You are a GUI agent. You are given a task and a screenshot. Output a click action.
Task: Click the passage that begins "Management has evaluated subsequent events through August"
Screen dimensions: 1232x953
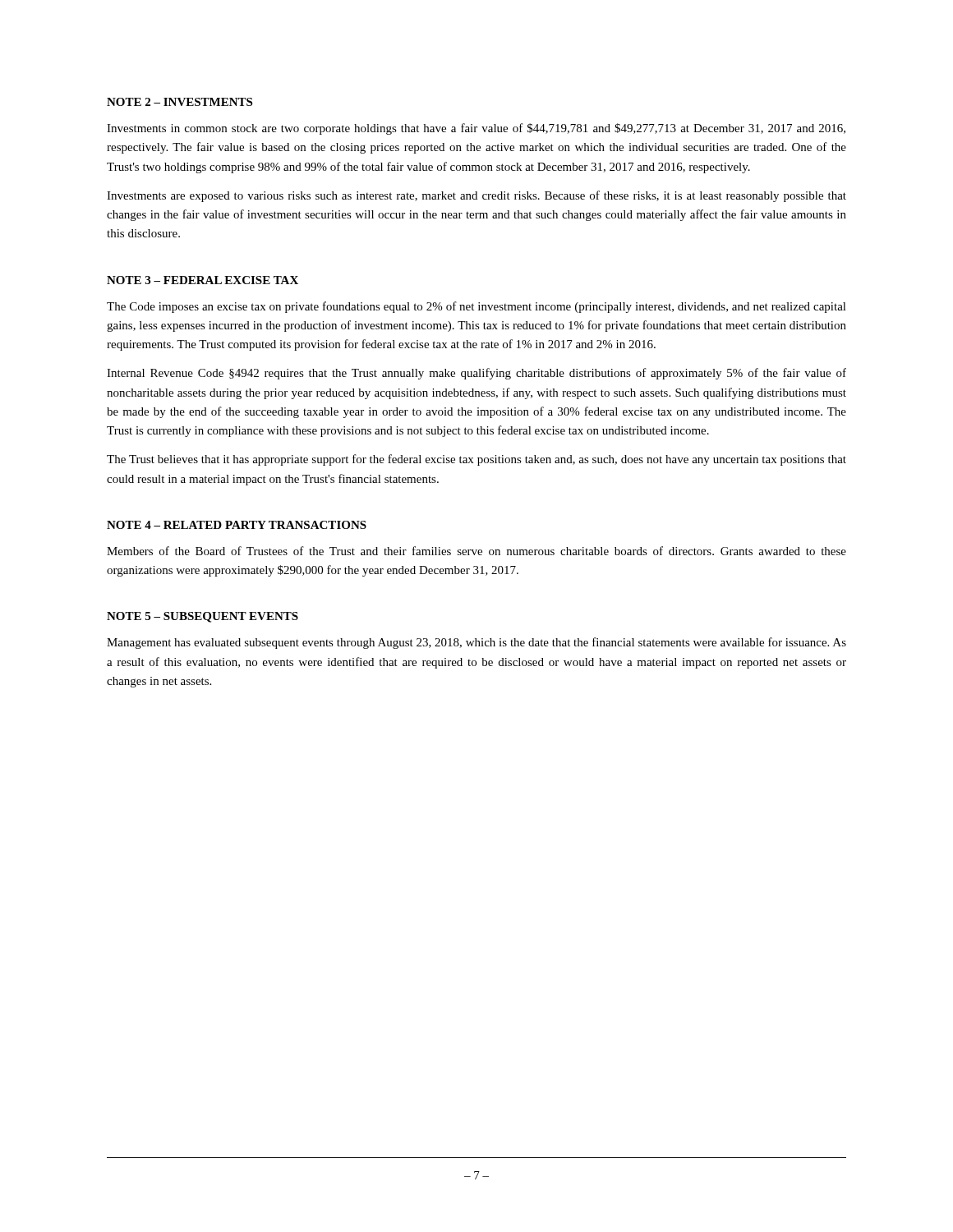pyautogui.click(x=476, y=662)
